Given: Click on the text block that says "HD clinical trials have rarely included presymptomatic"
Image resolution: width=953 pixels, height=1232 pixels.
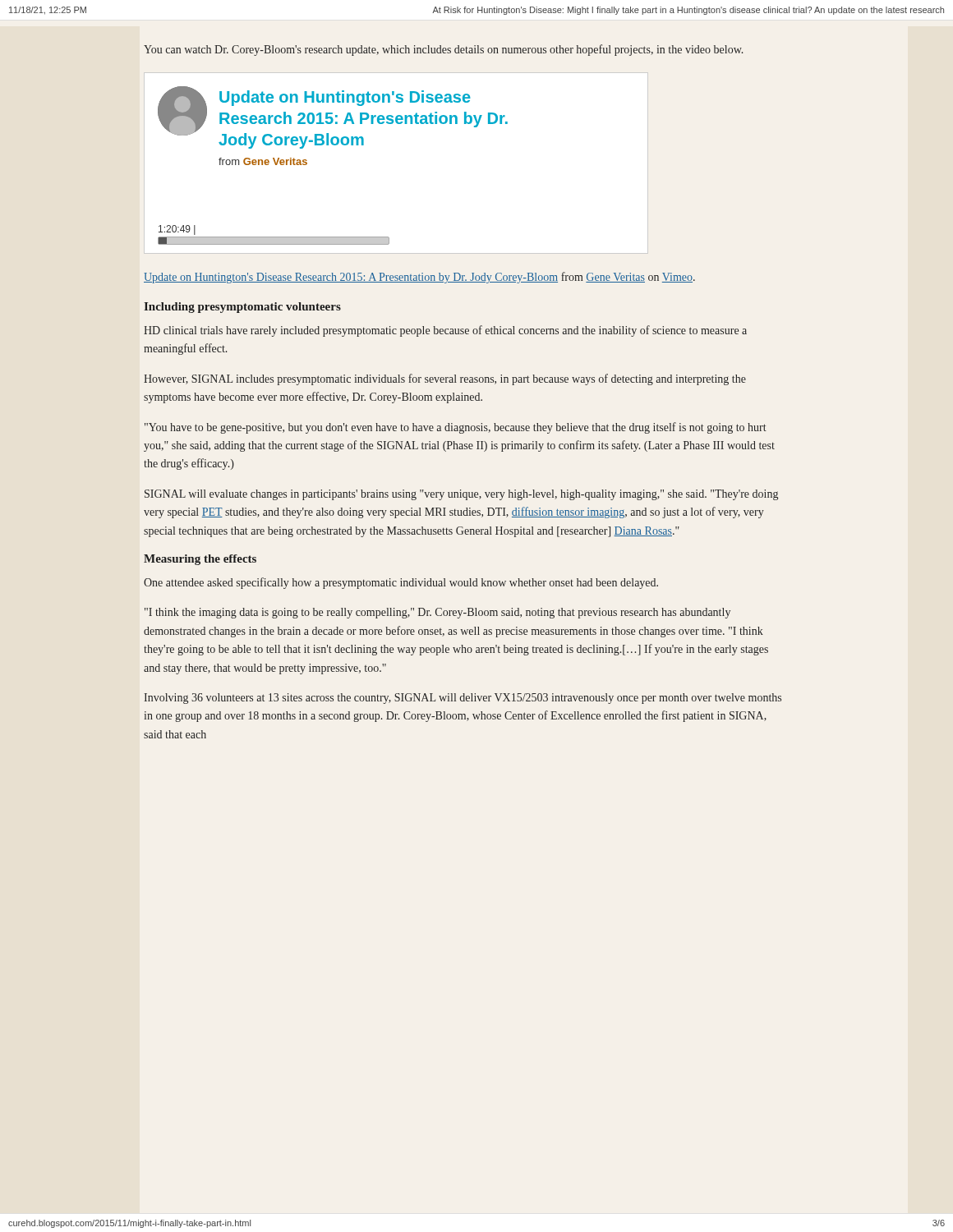Looking at the screenshot, I should pos(464,340).
